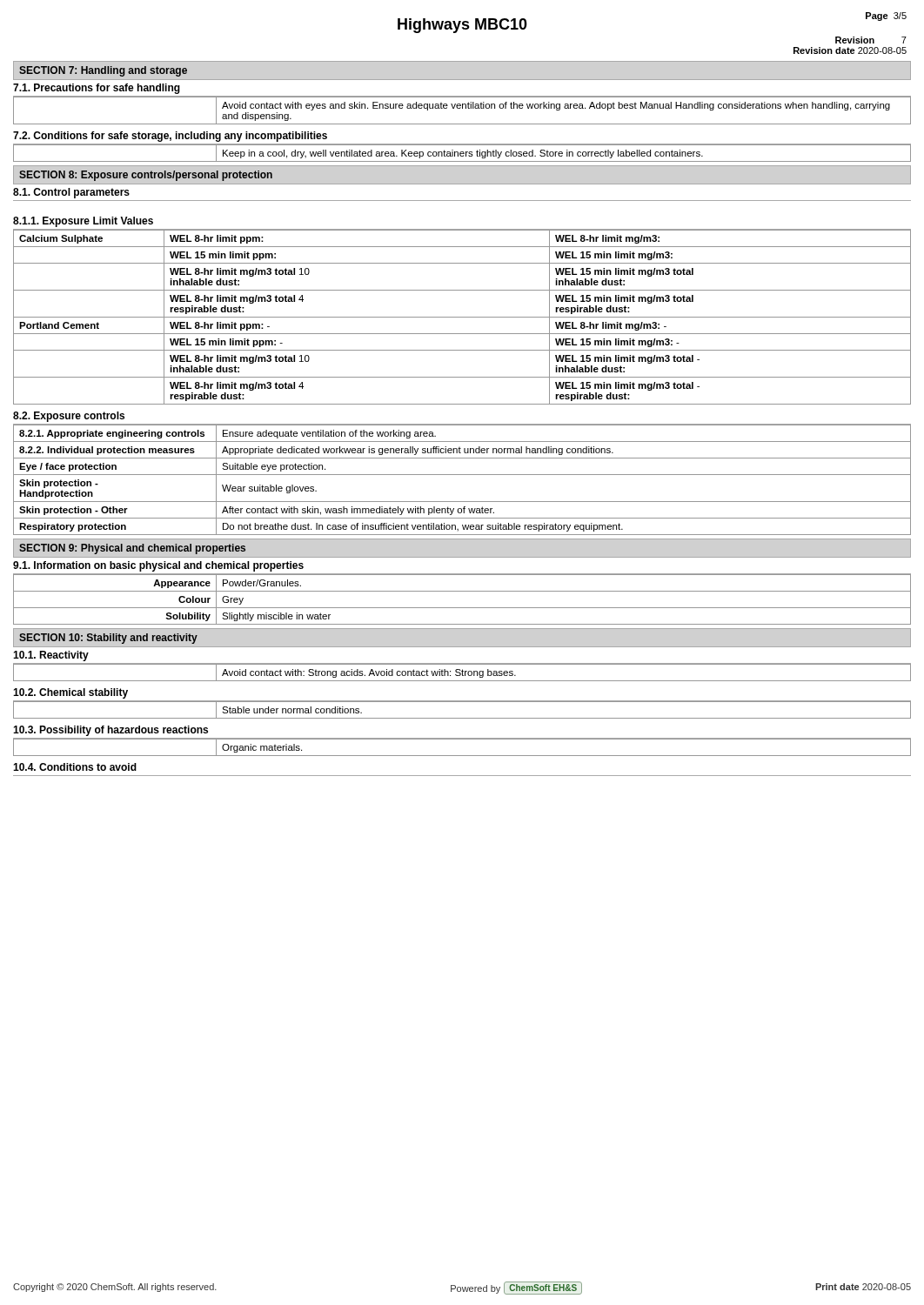Select the section header containing "10.4. Conditions to"
Image resolution: width=924 pixels, height=1305 pixels.
(75, 767)
